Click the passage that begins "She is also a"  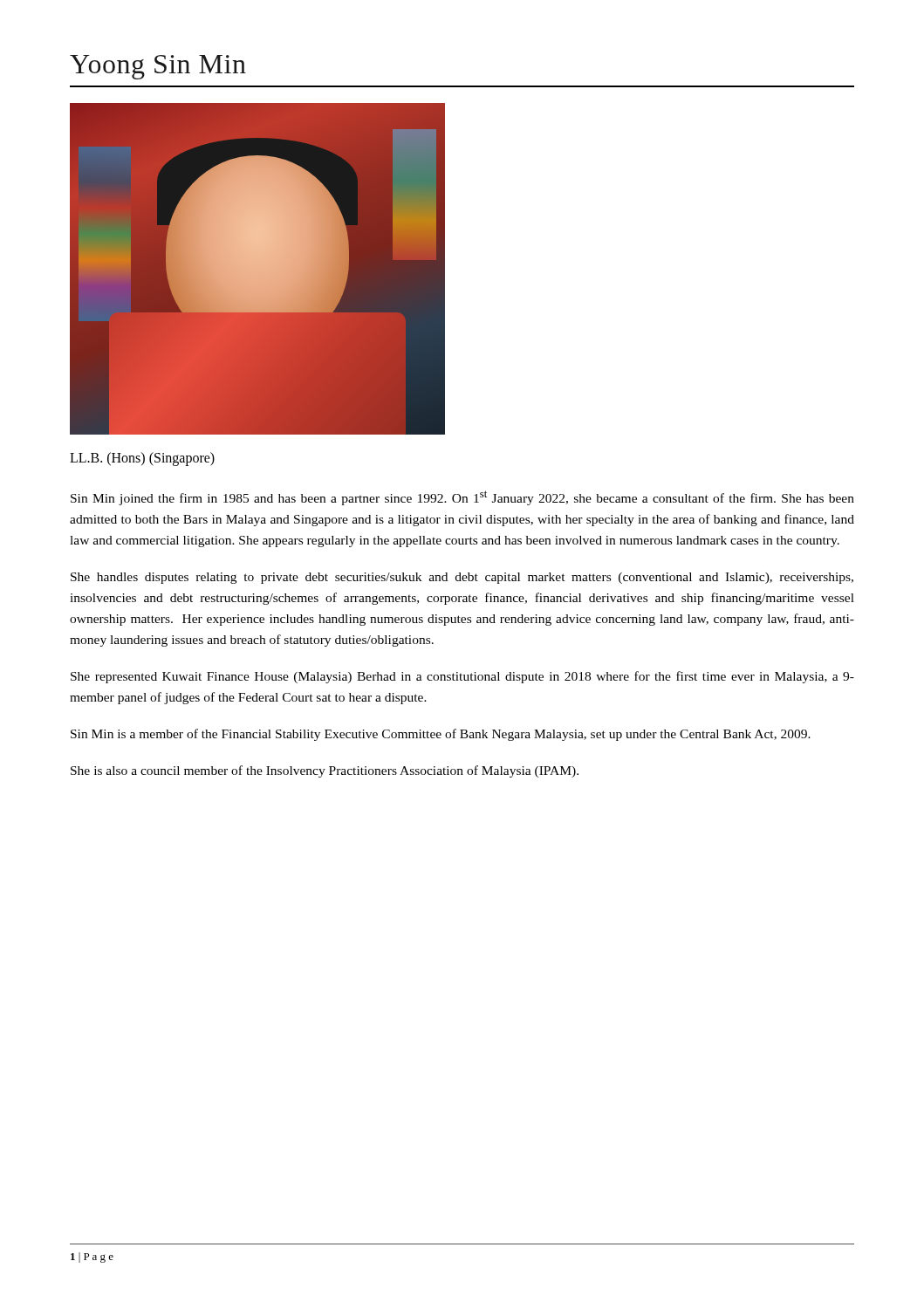point(325,770)
